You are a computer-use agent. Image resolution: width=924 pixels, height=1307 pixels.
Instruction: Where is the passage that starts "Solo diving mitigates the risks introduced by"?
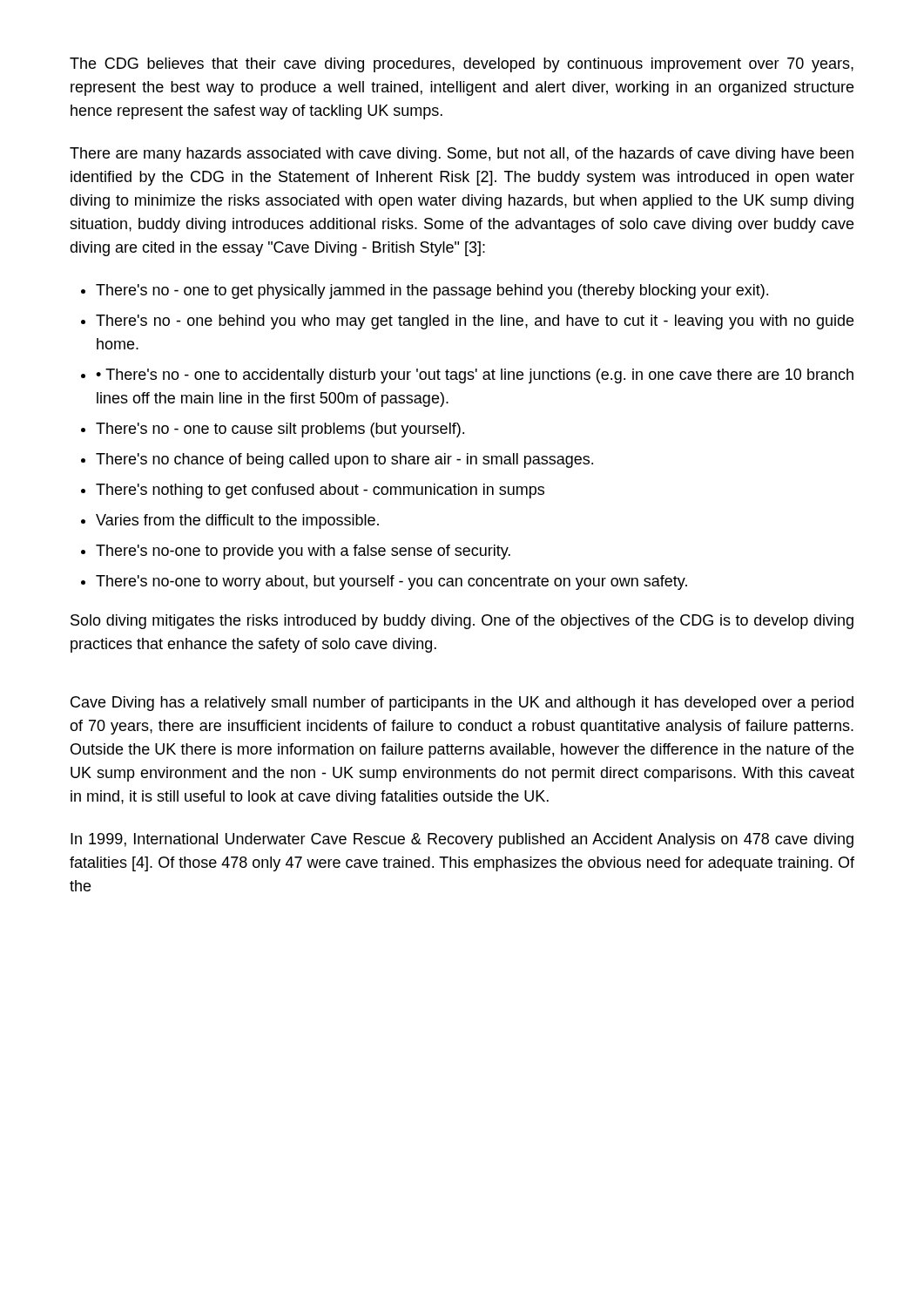(x=462, y=632)
